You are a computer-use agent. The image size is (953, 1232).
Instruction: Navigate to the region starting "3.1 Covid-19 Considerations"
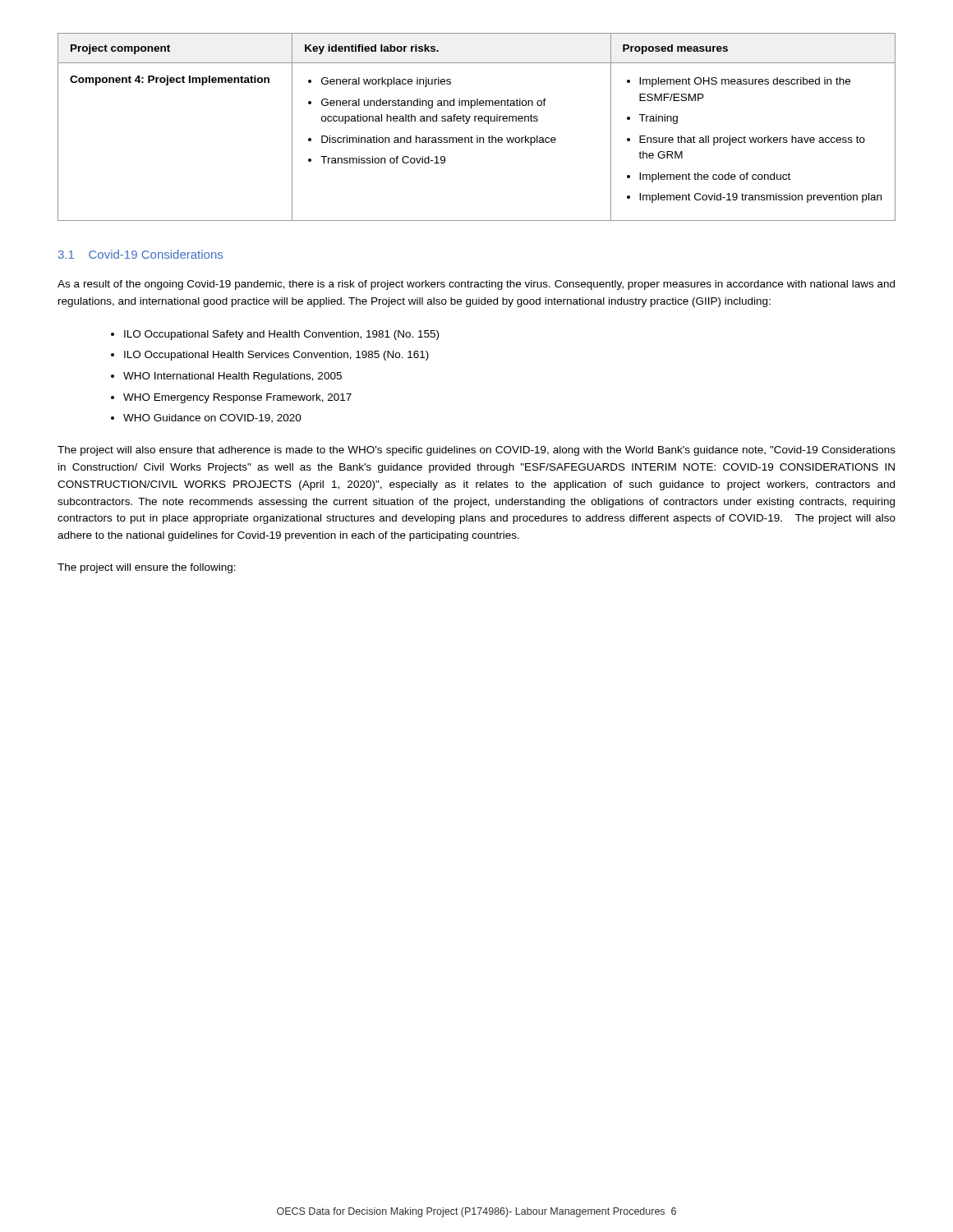click(140, 254)
